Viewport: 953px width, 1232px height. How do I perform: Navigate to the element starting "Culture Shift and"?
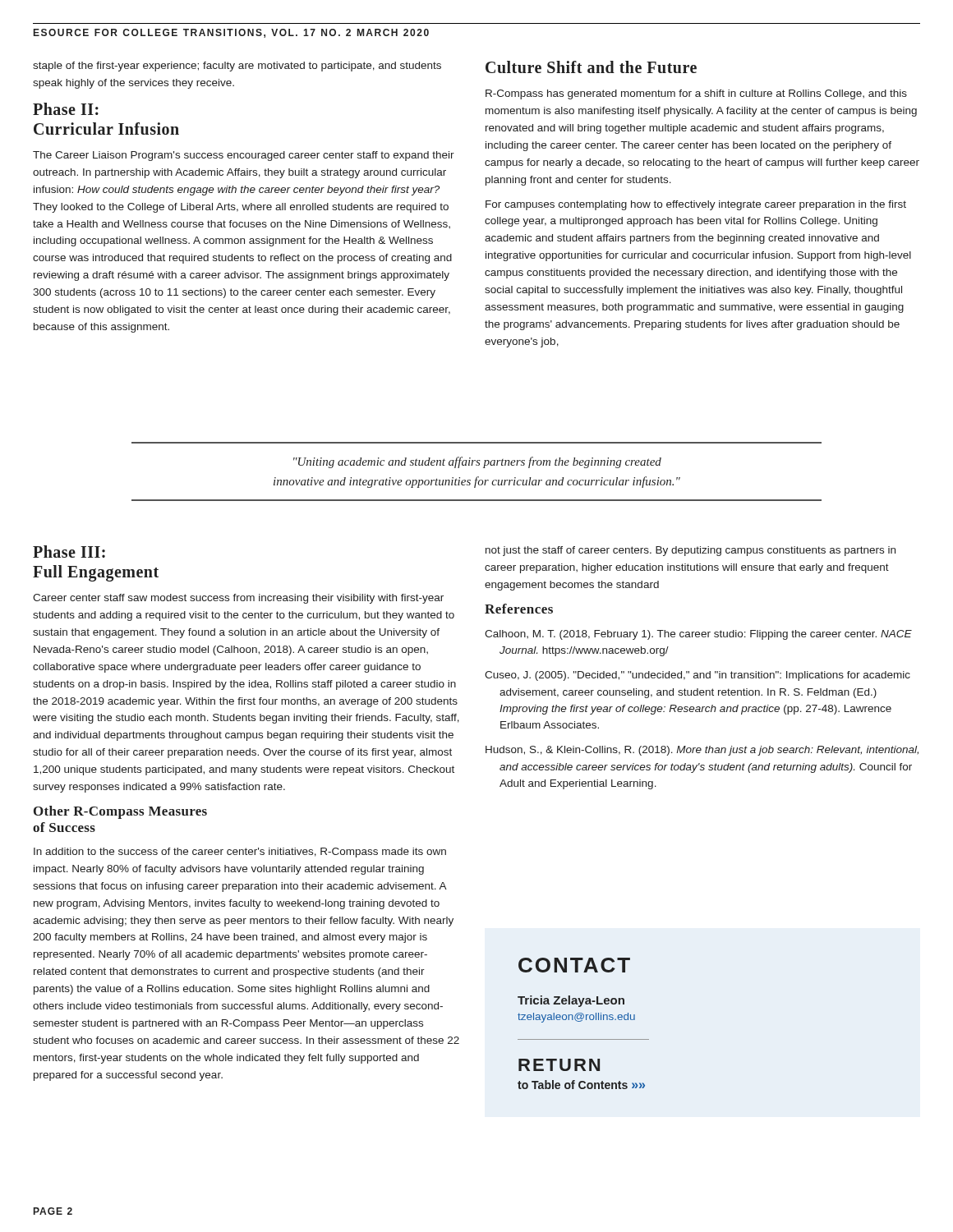coord(702,67)
